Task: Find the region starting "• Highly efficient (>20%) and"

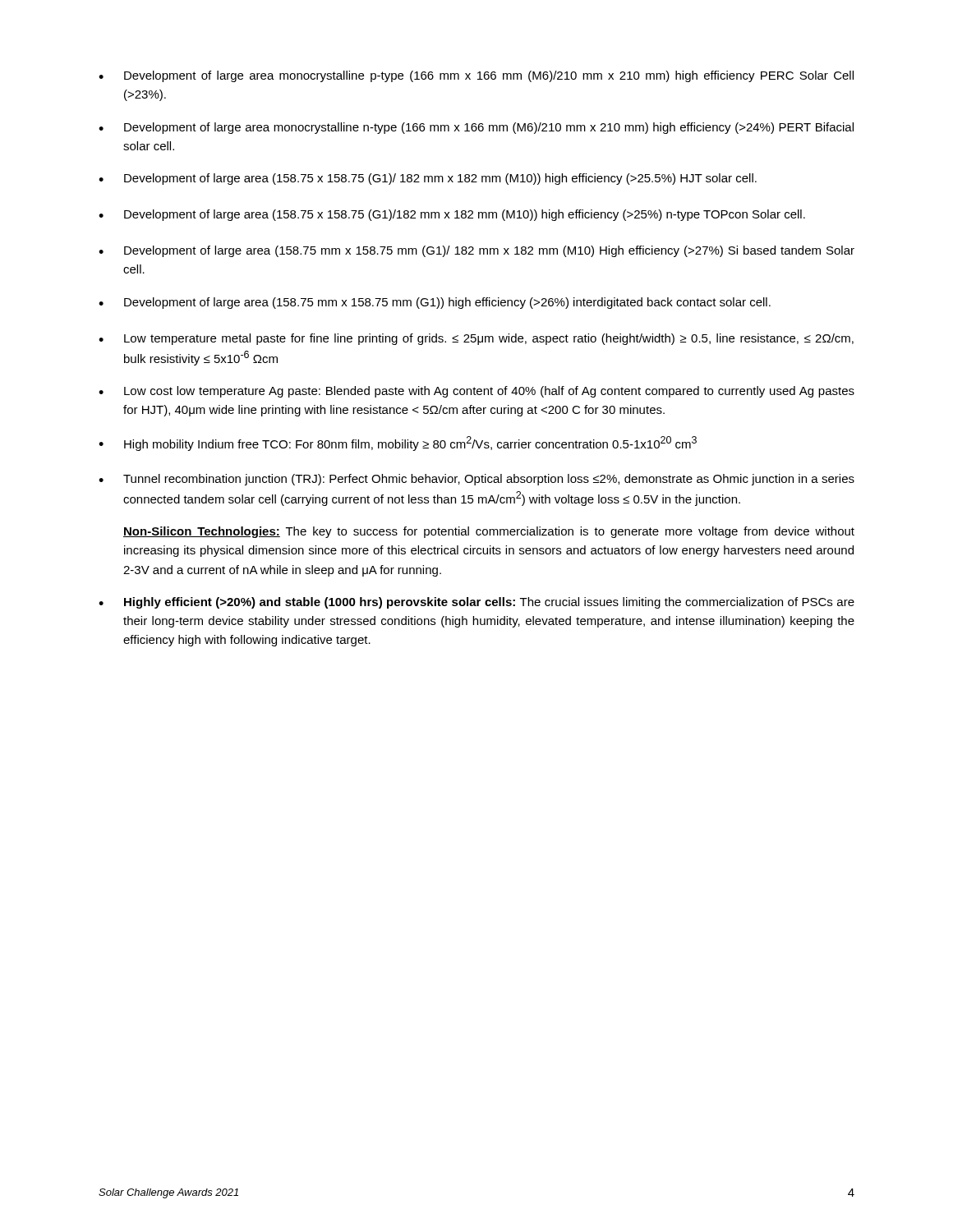Action: tap(476, 621)
